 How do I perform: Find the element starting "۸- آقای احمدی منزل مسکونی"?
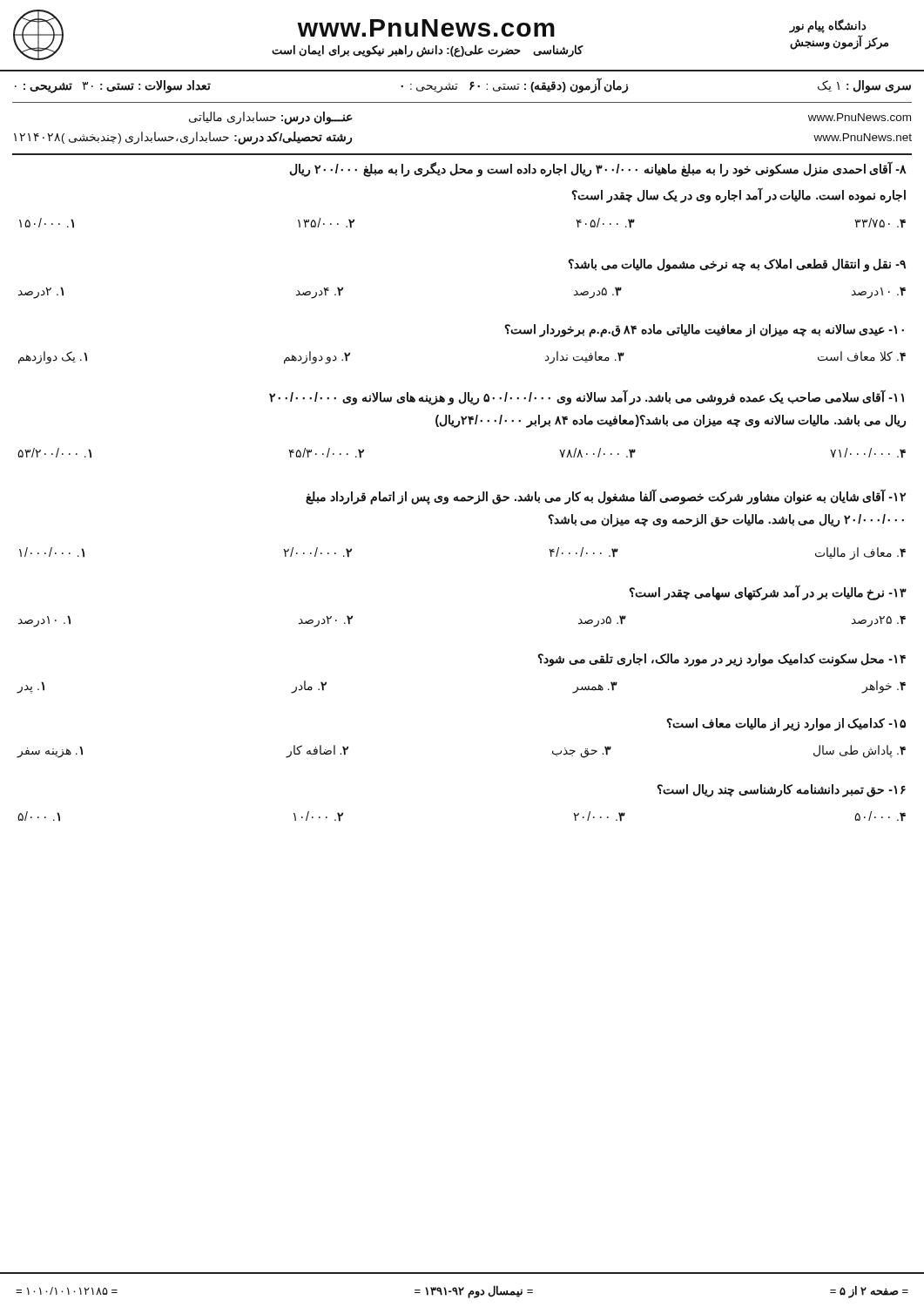462,183
